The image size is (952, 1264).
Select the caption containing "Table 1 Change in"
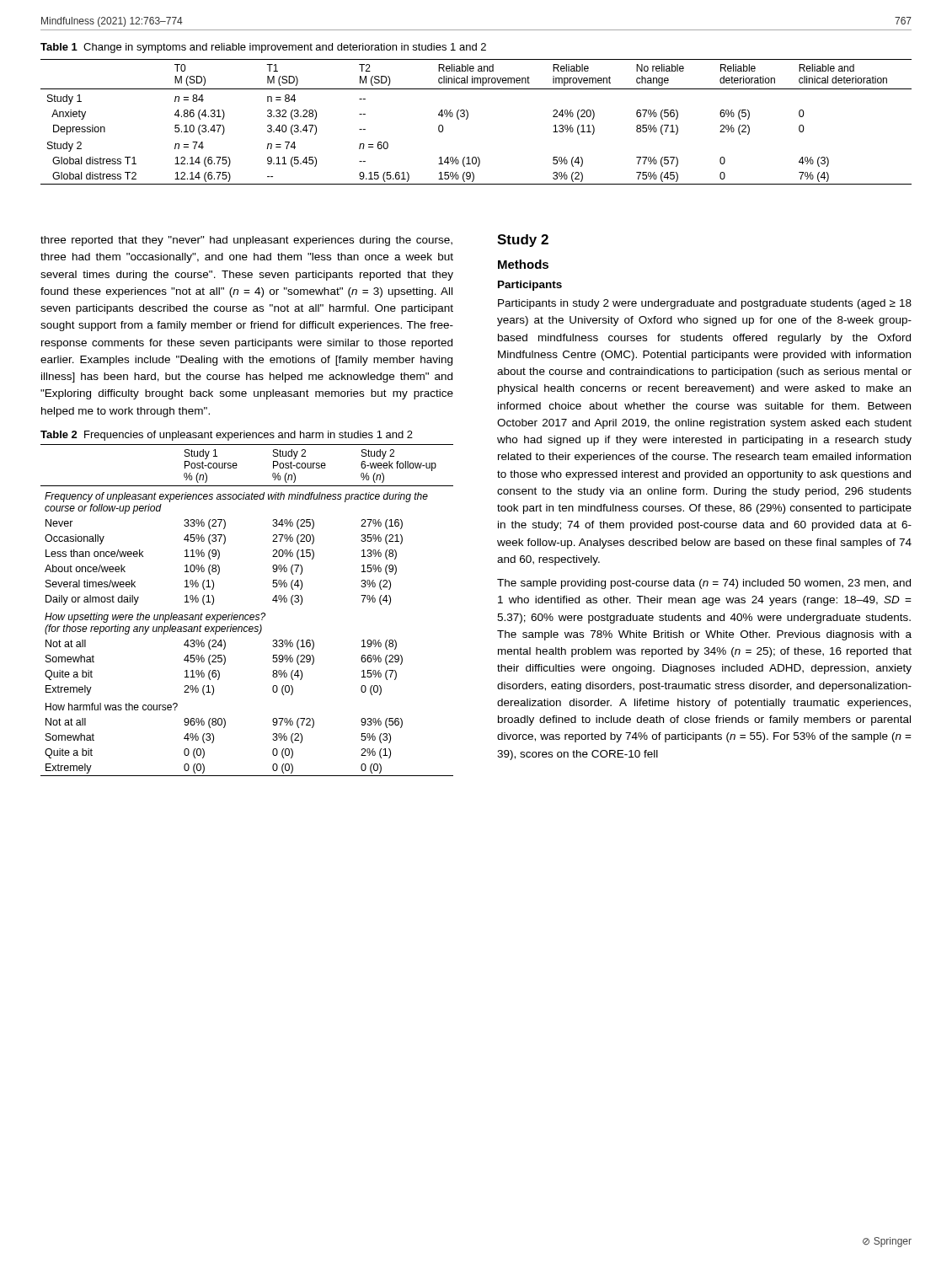pyautogui.click(x=263, y=47)
